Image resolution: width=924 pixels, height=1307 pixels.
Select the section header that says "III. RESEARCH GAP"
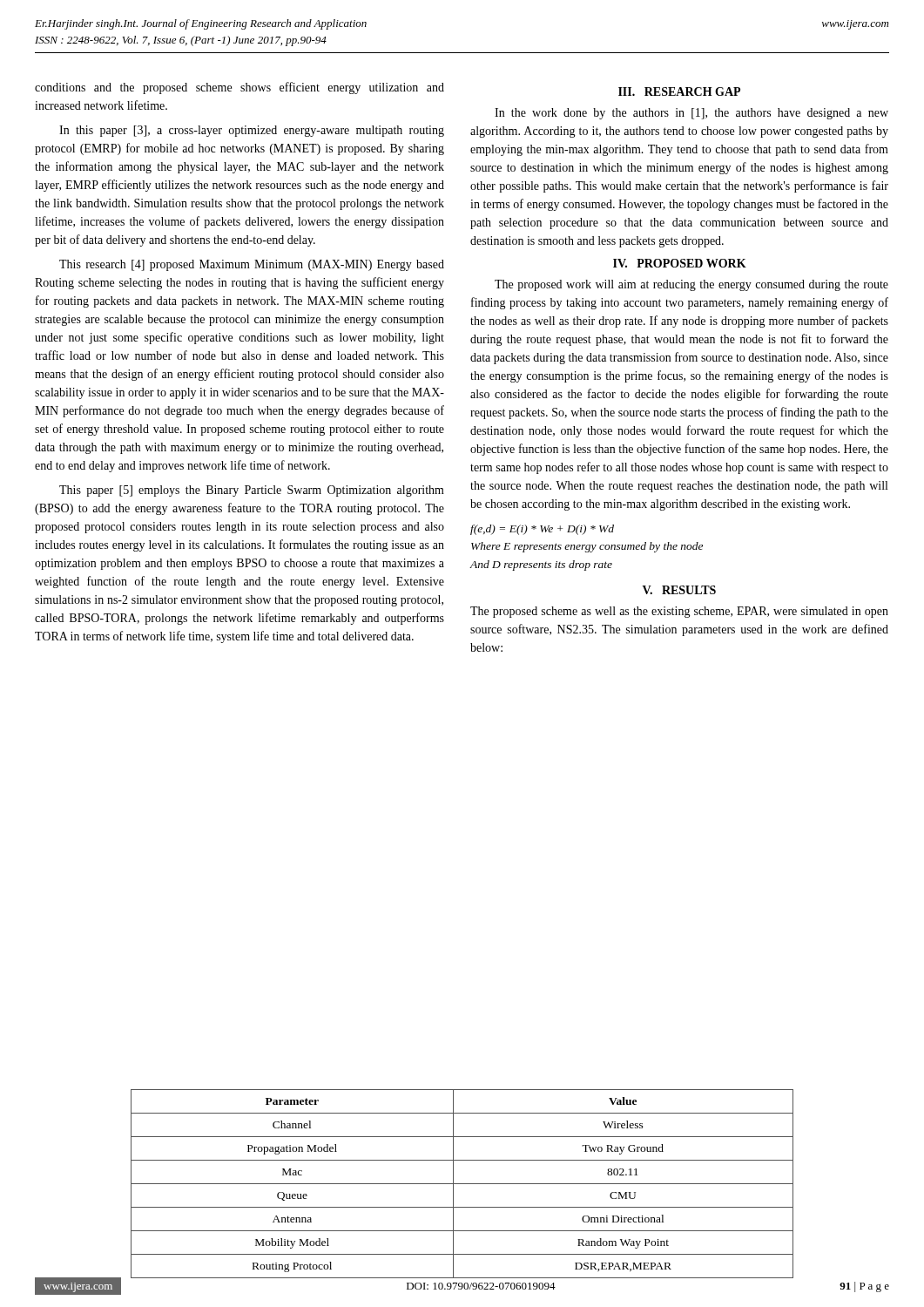679,92
